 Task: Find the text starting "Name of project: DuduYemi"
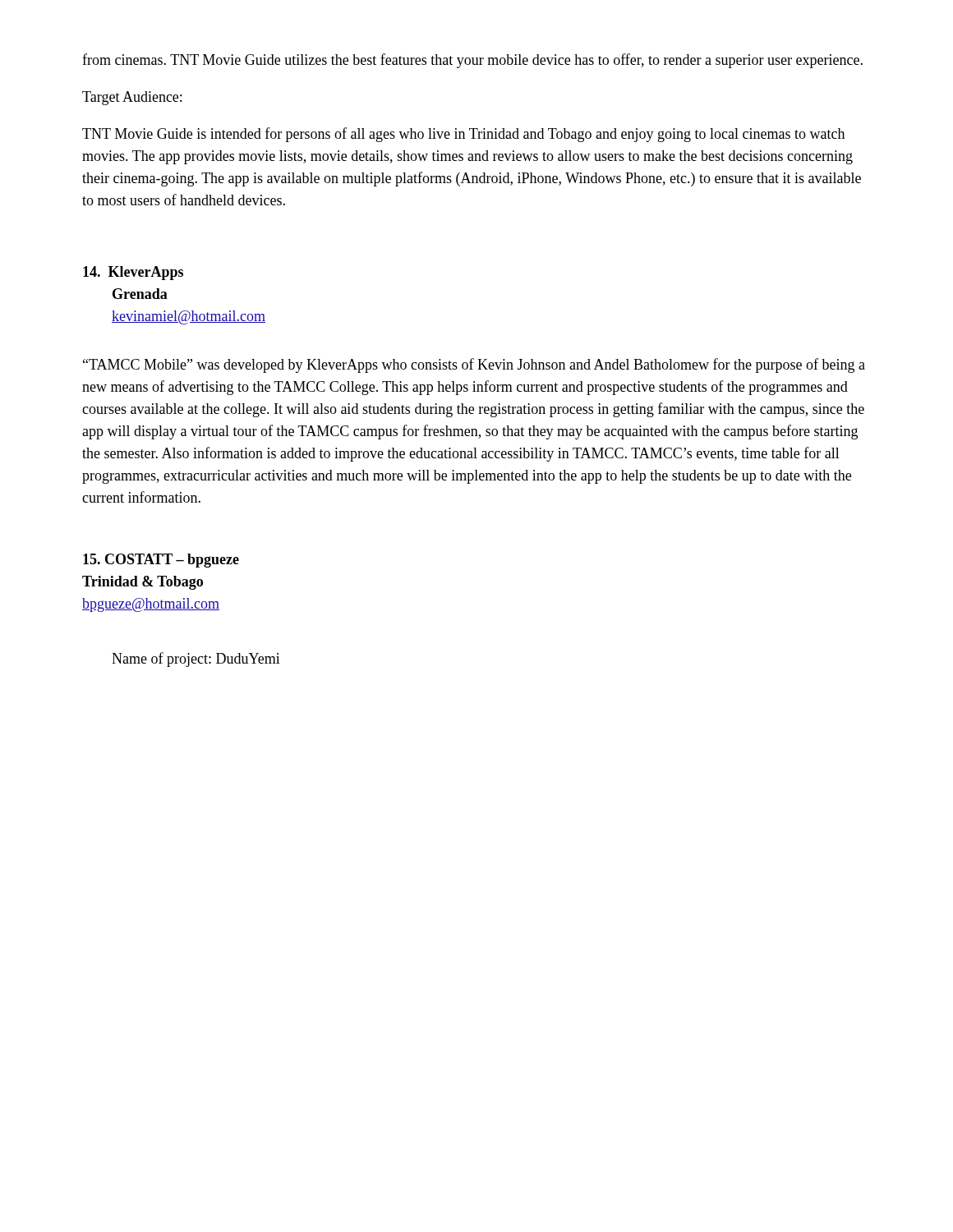tap(196, 659)
